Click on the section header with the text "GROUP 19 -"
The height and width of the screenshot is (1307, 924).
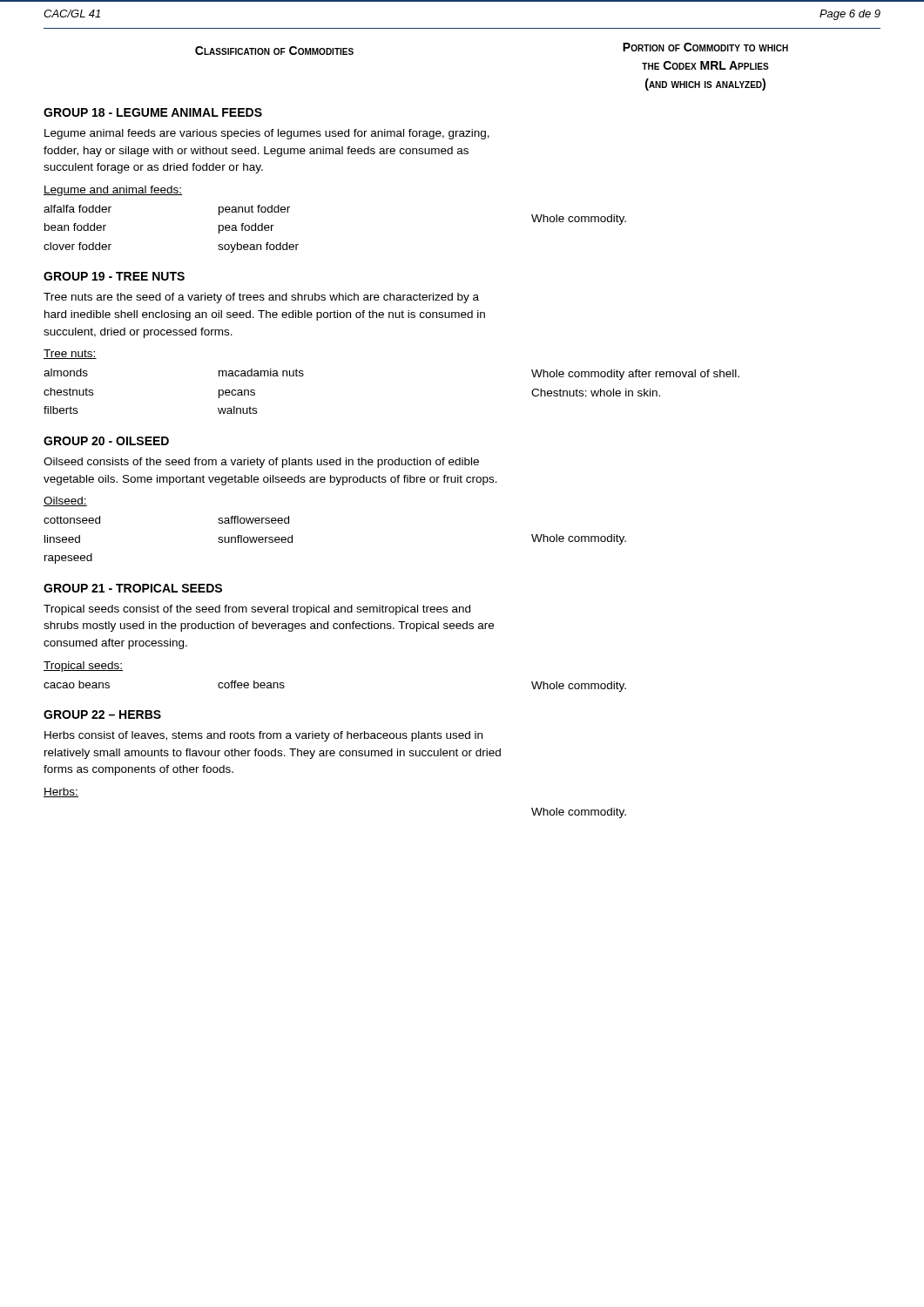pyautogui.click(x=114, y=277)
